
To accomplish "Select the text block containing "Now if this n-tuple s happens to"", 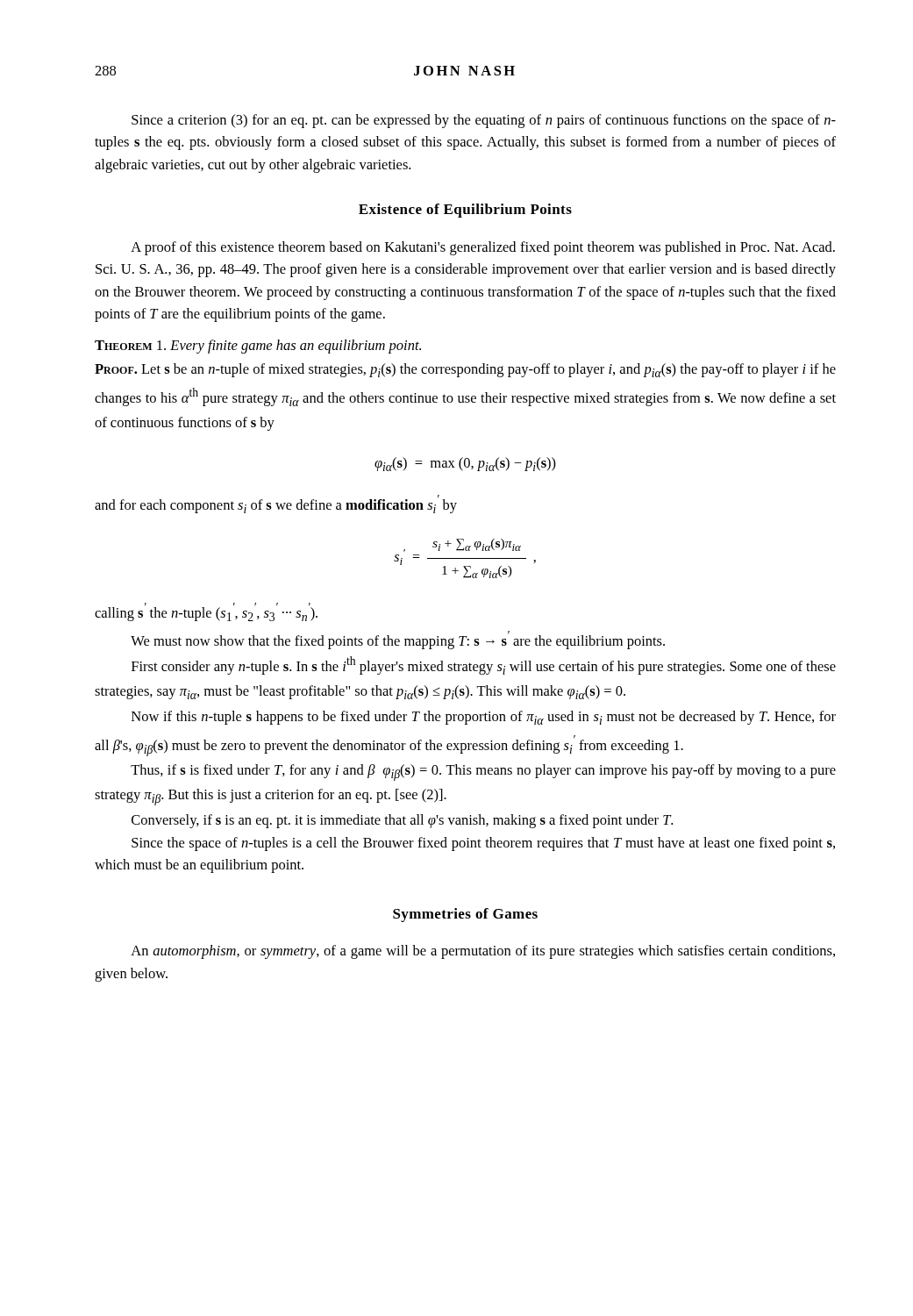I will tap(465, 732).
